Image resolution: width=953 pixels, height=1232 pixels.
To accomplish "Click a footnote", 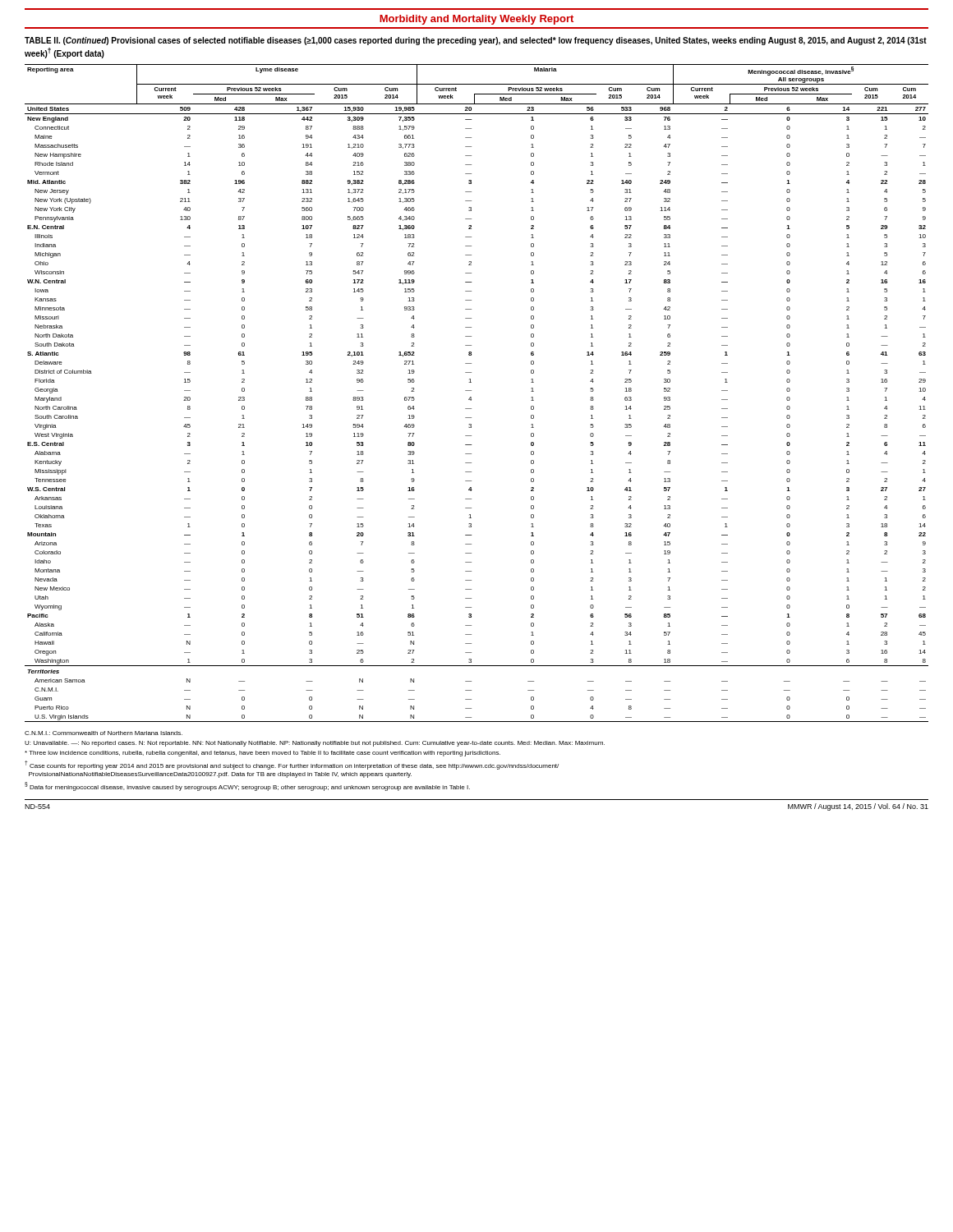I will point(476,760).
